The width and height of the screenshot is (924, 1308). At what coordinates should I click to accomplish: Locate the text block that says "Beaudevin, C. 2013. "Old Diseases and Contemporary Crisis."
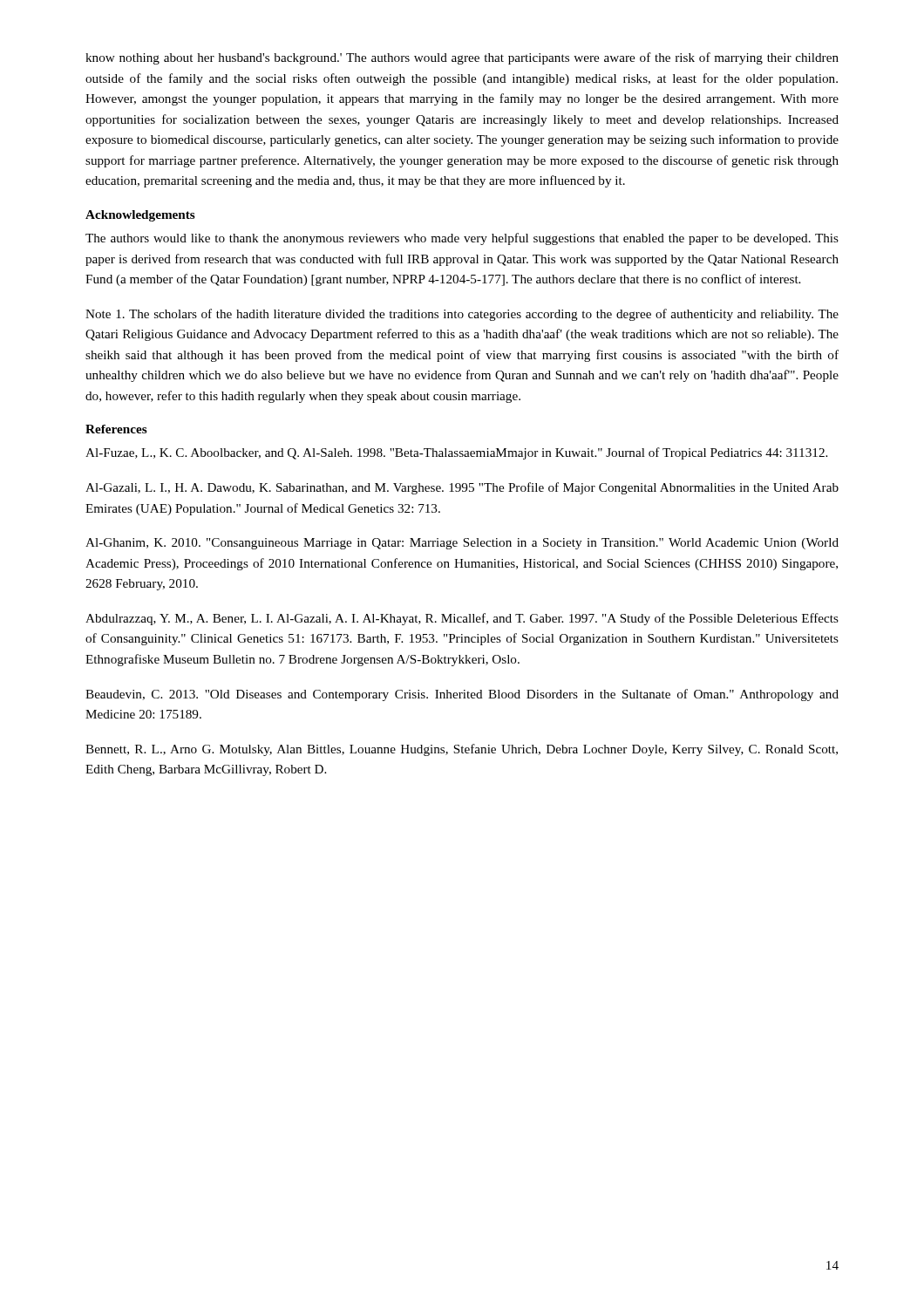point(462,704)
